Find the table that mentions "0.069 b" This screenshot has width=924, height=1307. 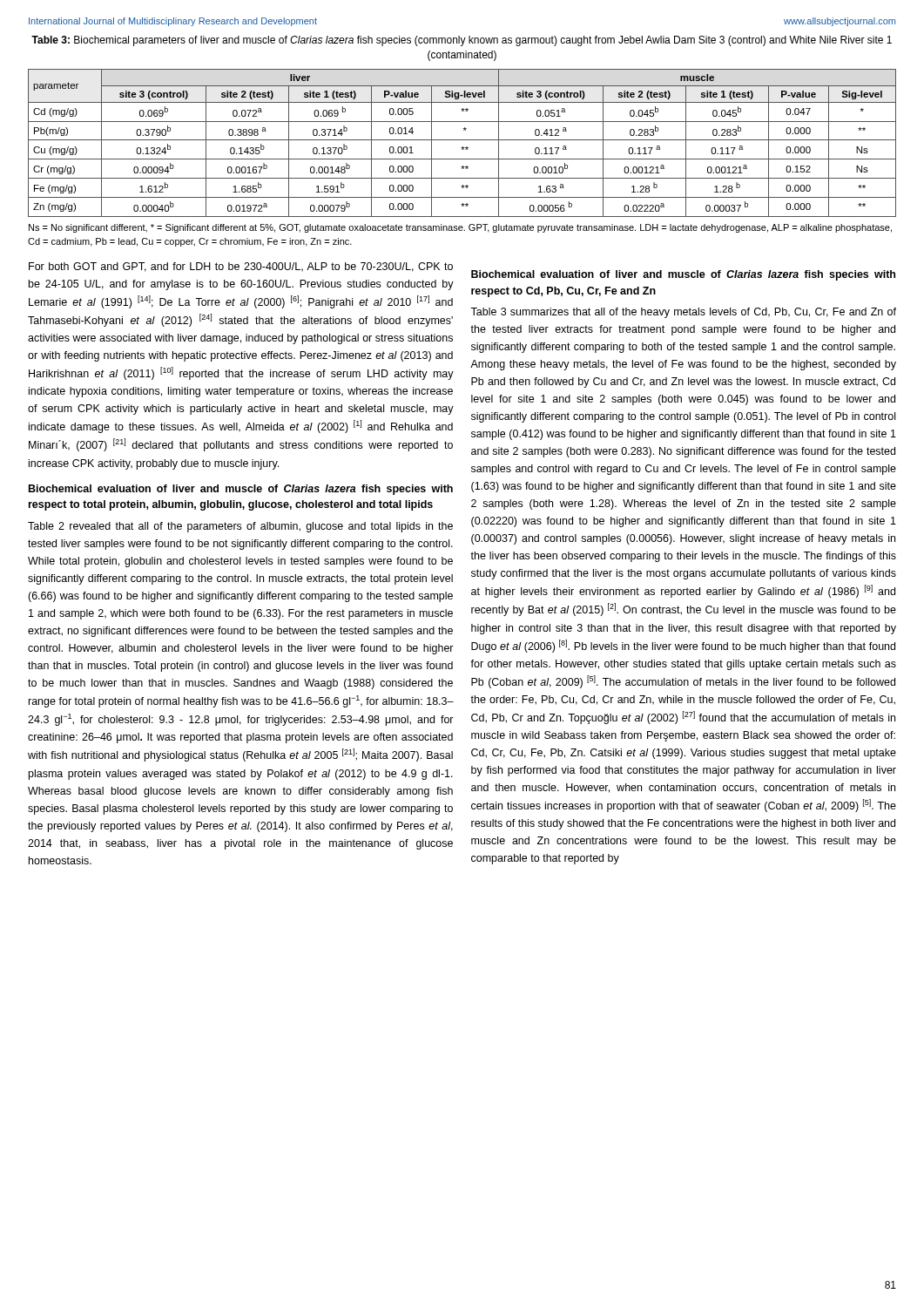[x=462, y=143]
